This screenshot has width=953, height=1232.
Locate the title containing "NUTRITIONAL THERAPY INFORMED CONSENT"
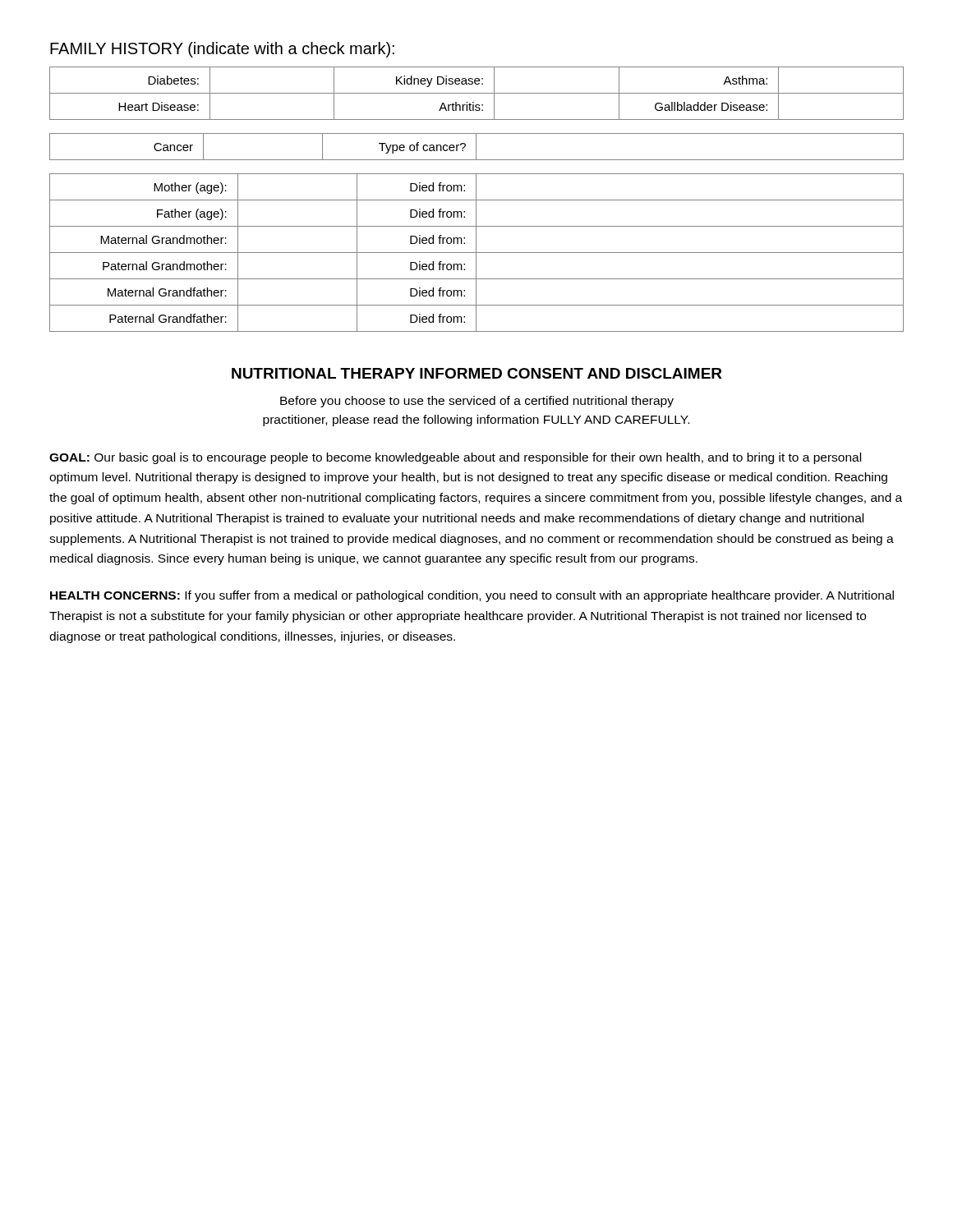click(x=476, y=373)
